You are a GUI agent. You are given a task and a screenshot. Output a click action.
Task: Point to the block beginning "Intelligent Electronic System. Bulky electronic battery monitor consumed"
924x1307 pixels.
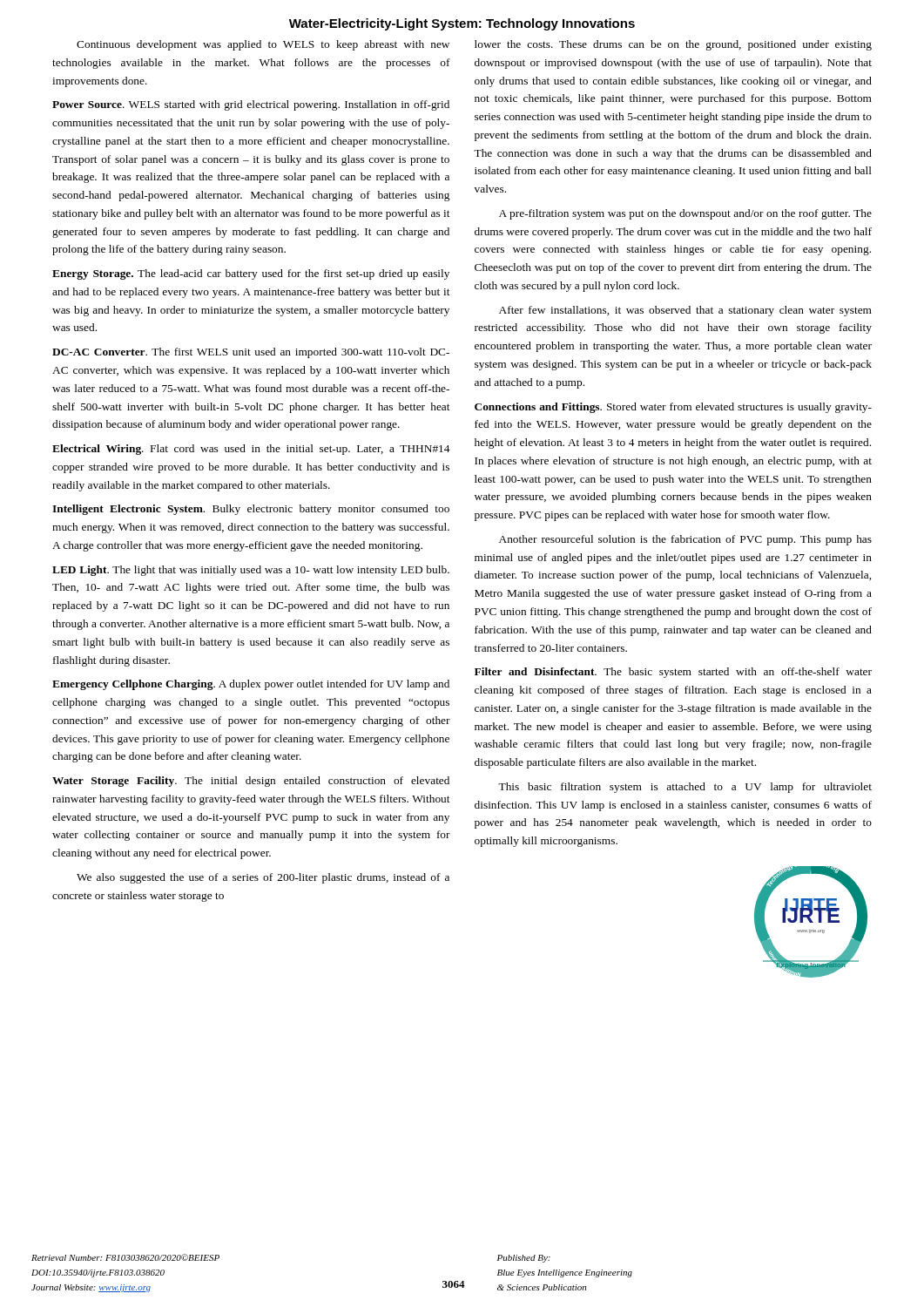251,528
